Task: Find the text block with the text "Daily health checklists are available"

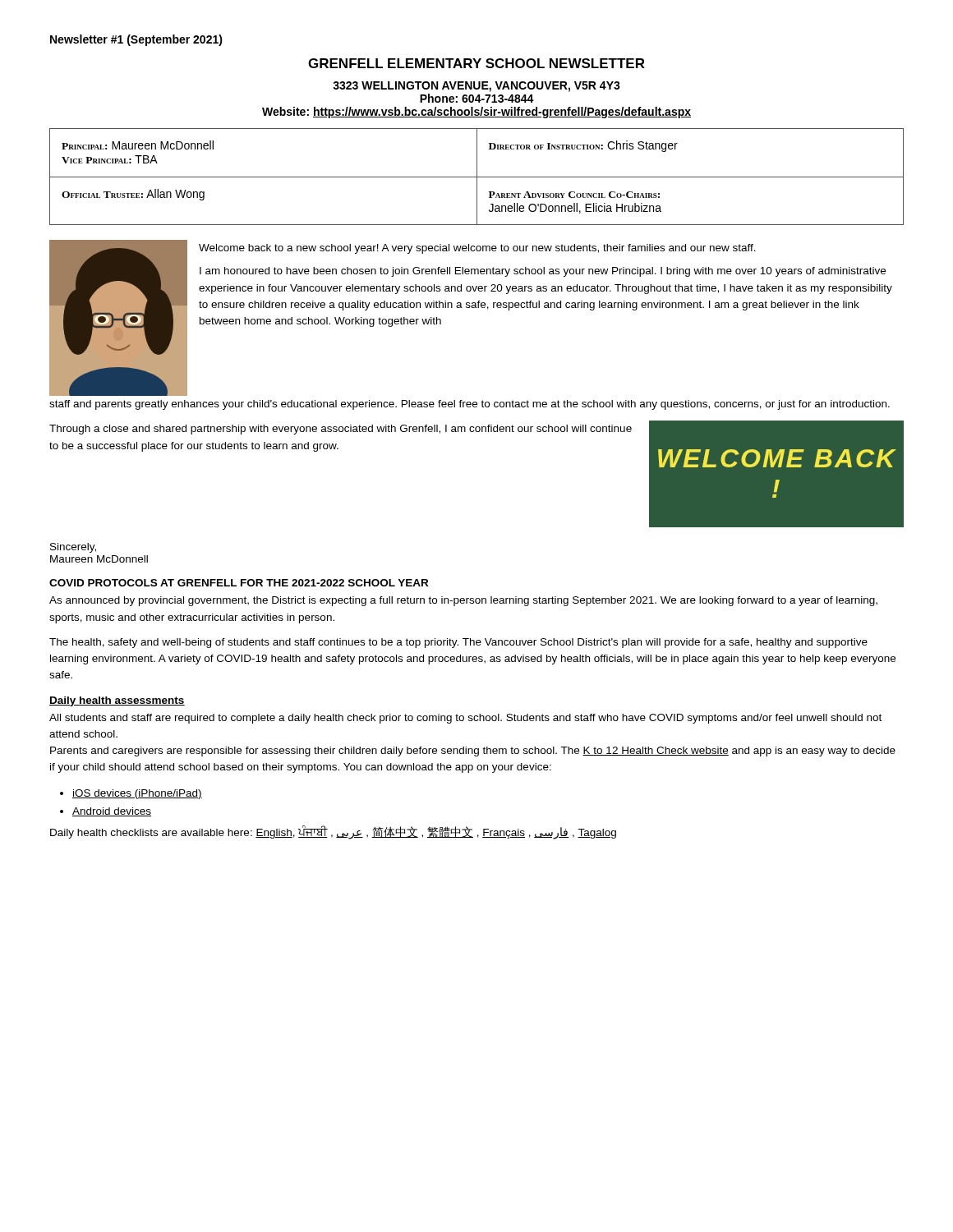Action: (x=333, y=833)
